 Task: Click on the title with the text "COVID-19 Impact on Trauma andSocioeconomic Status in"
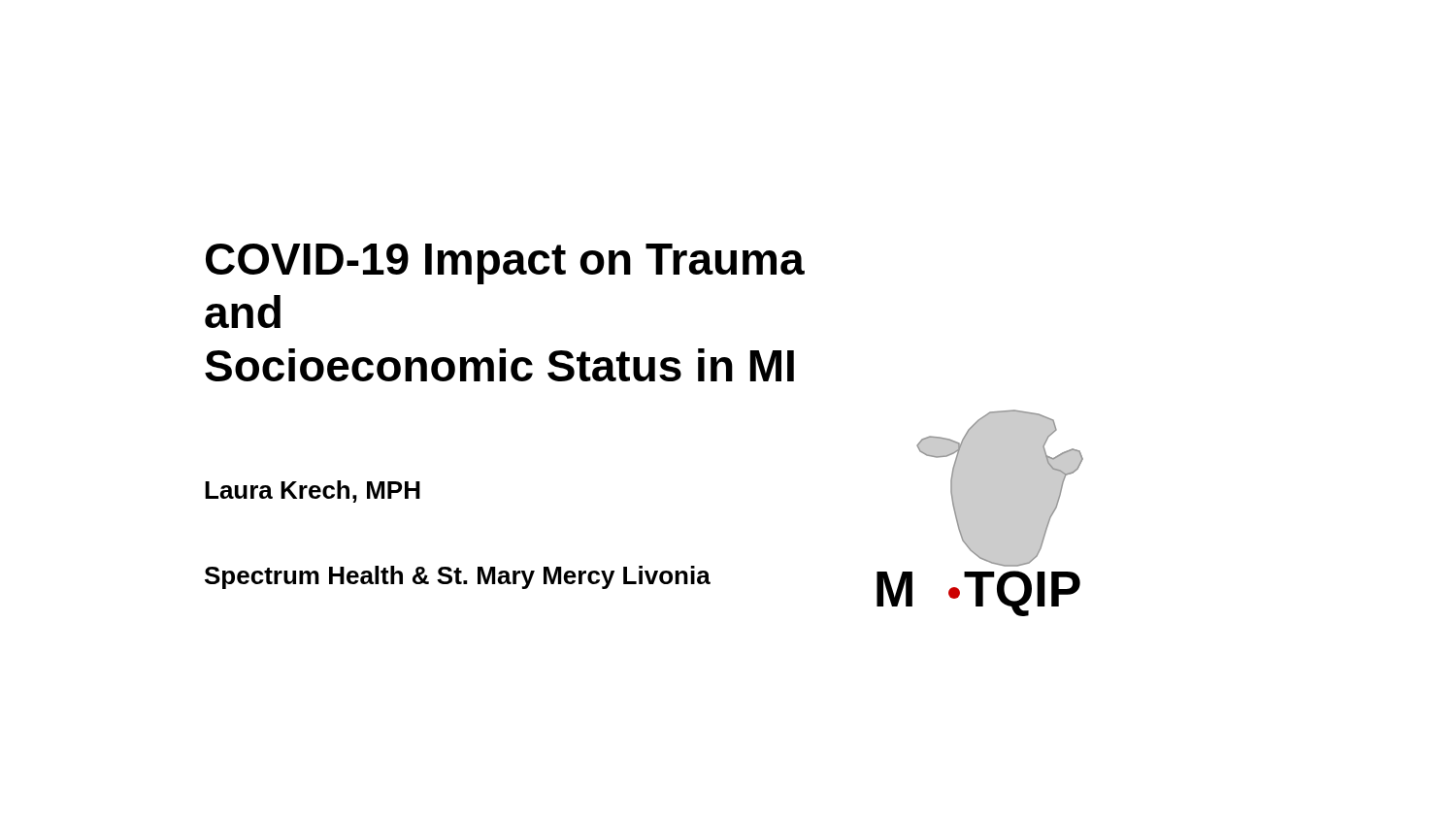tap(505, 264)
